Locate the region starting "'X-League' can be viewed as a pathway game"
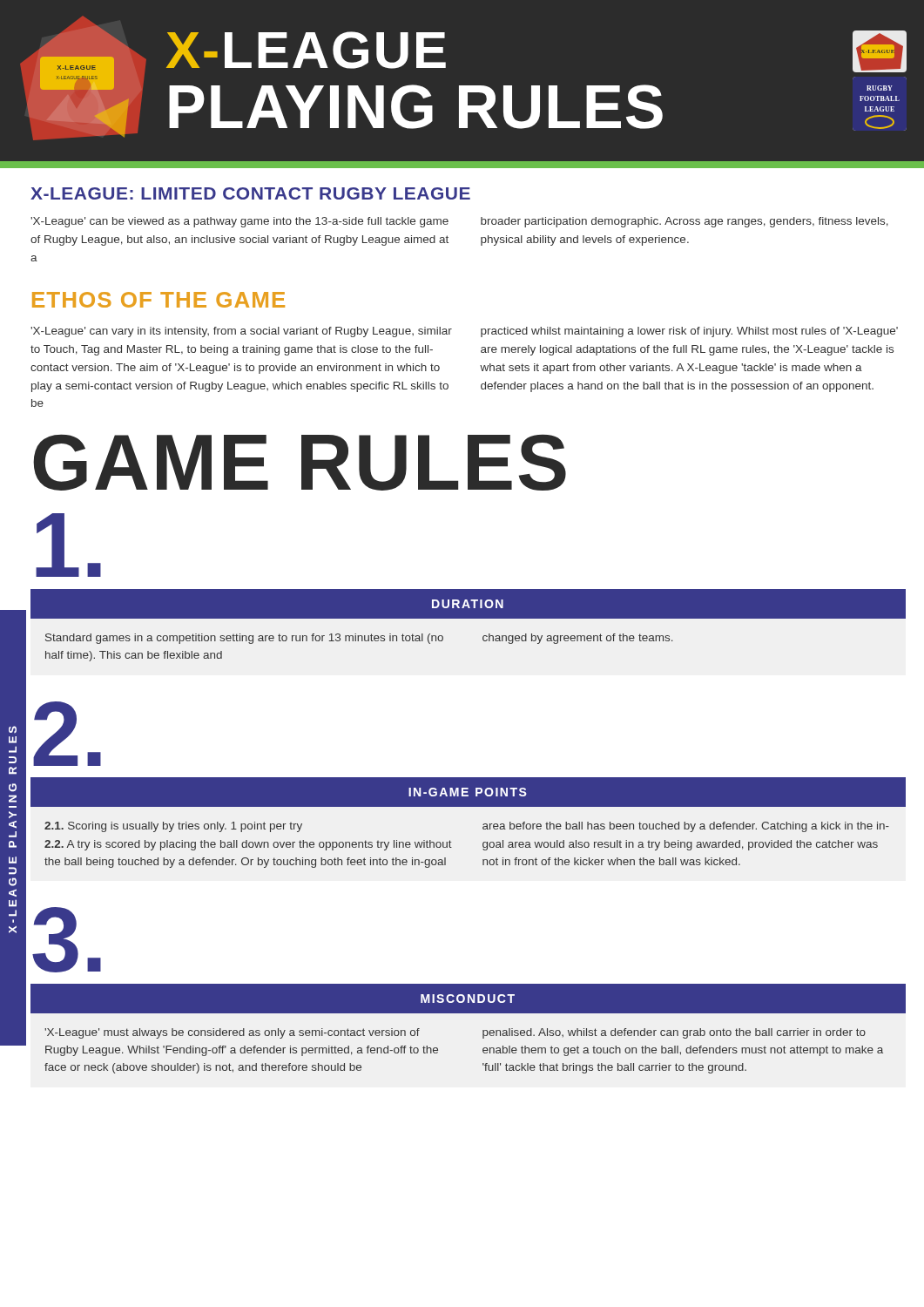924x1307 pixels. click(244, 223)
